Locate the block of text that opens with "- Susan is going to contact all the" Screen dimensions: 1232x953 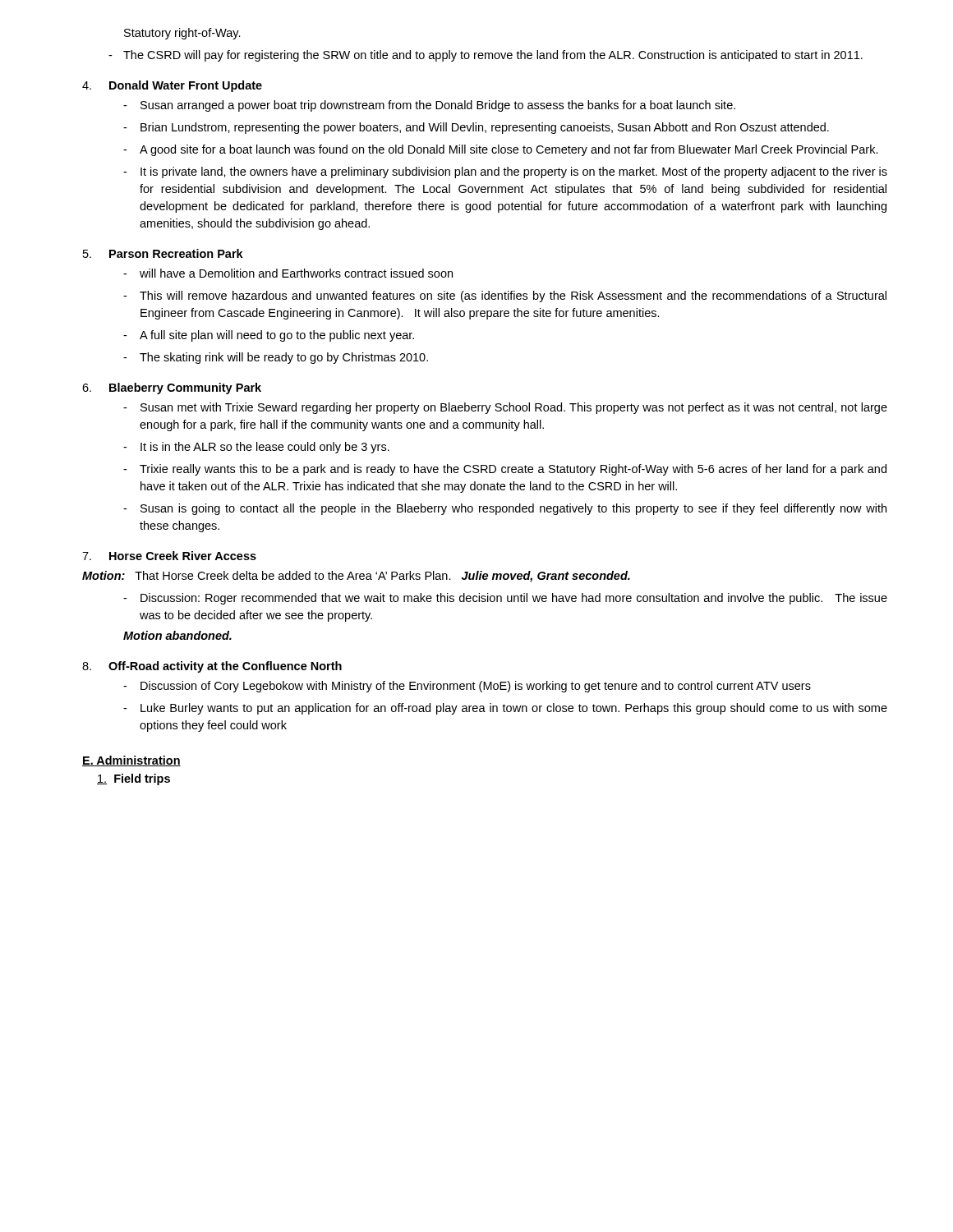505,518
